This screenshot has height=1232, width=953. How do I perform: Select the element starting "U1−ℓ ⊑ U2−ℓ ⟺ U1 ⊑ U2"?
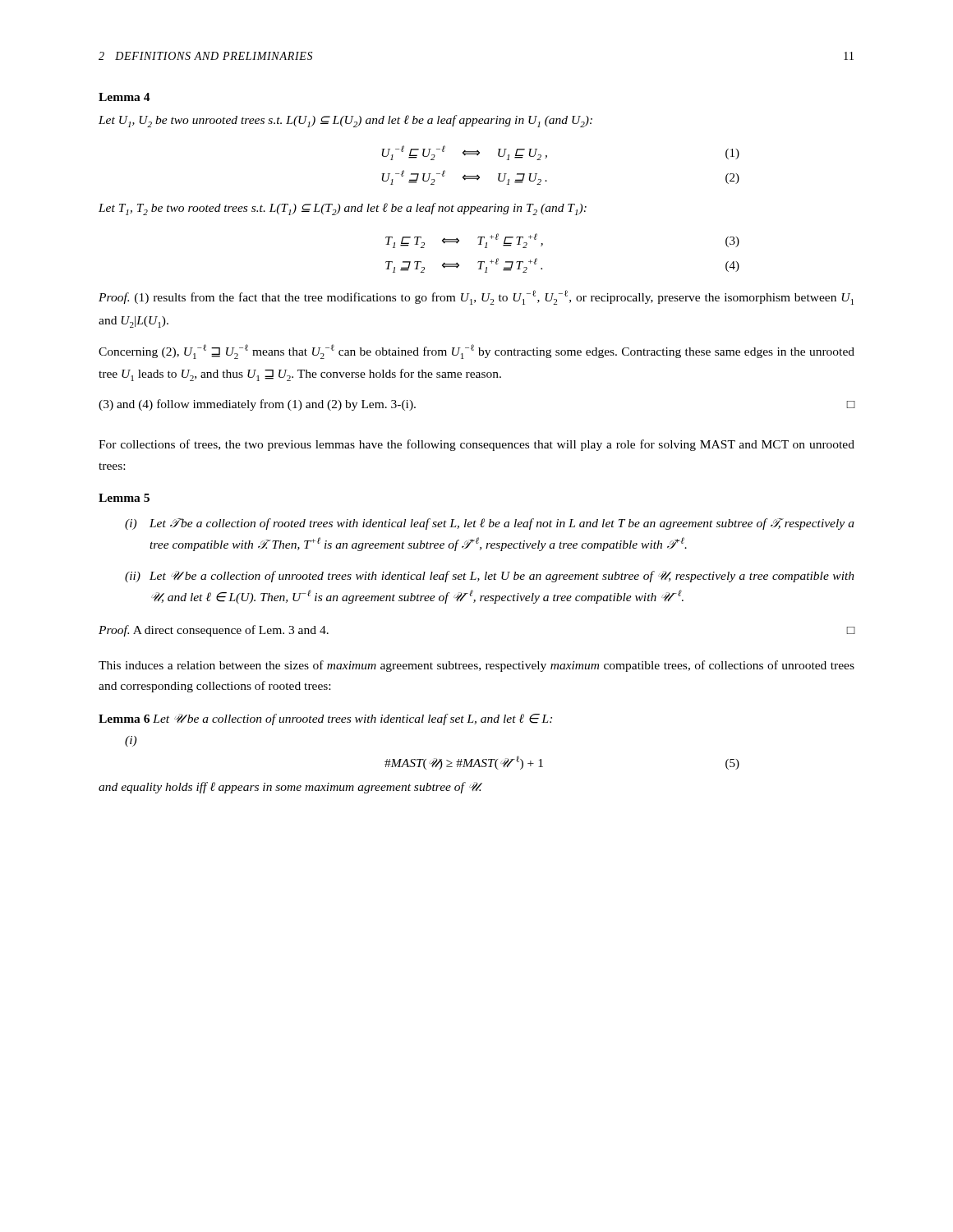tap(476, 165)
